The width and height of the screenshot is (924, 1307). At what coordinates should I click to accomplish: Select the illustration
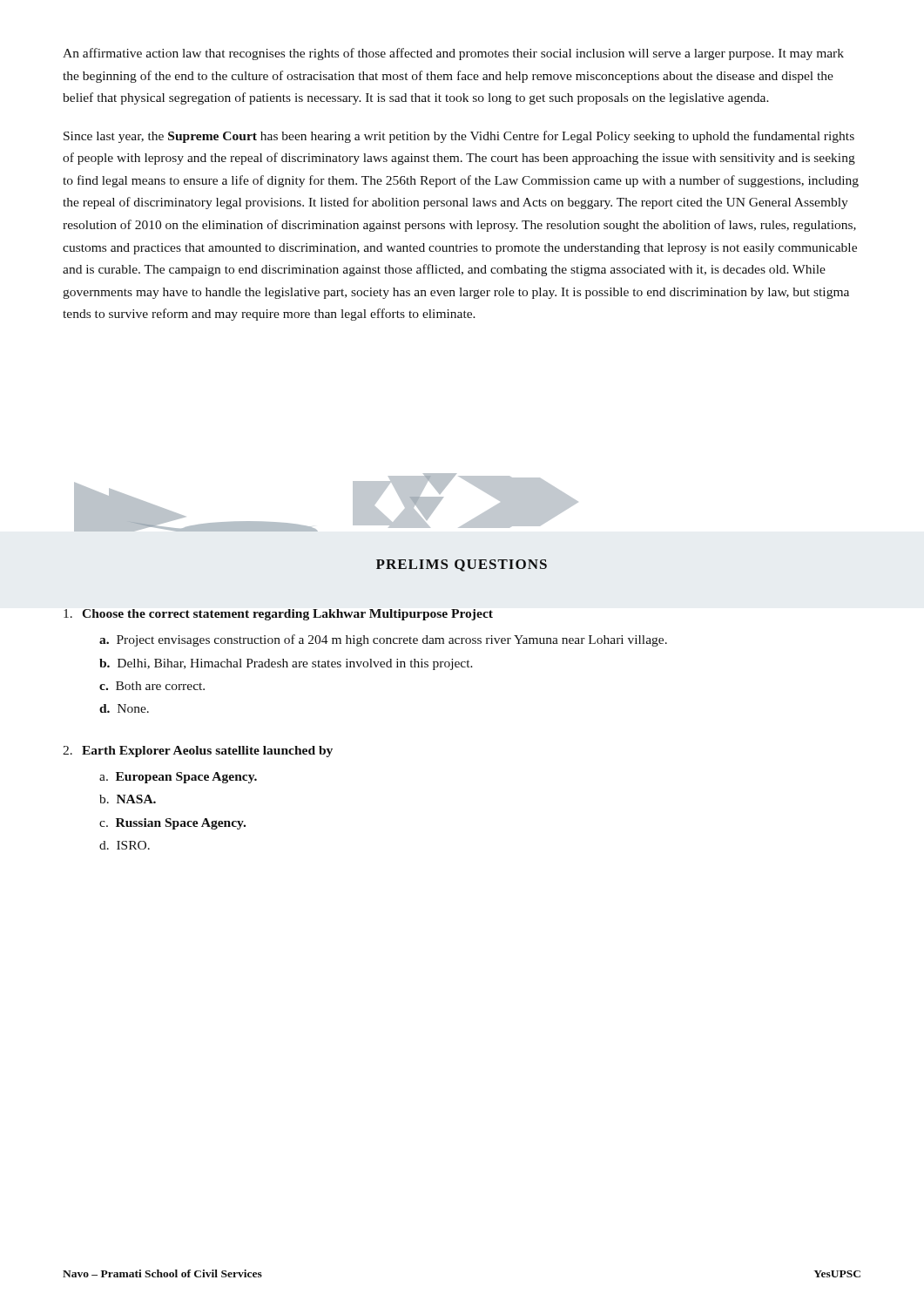pyautogui.click(x=462, y=512)
